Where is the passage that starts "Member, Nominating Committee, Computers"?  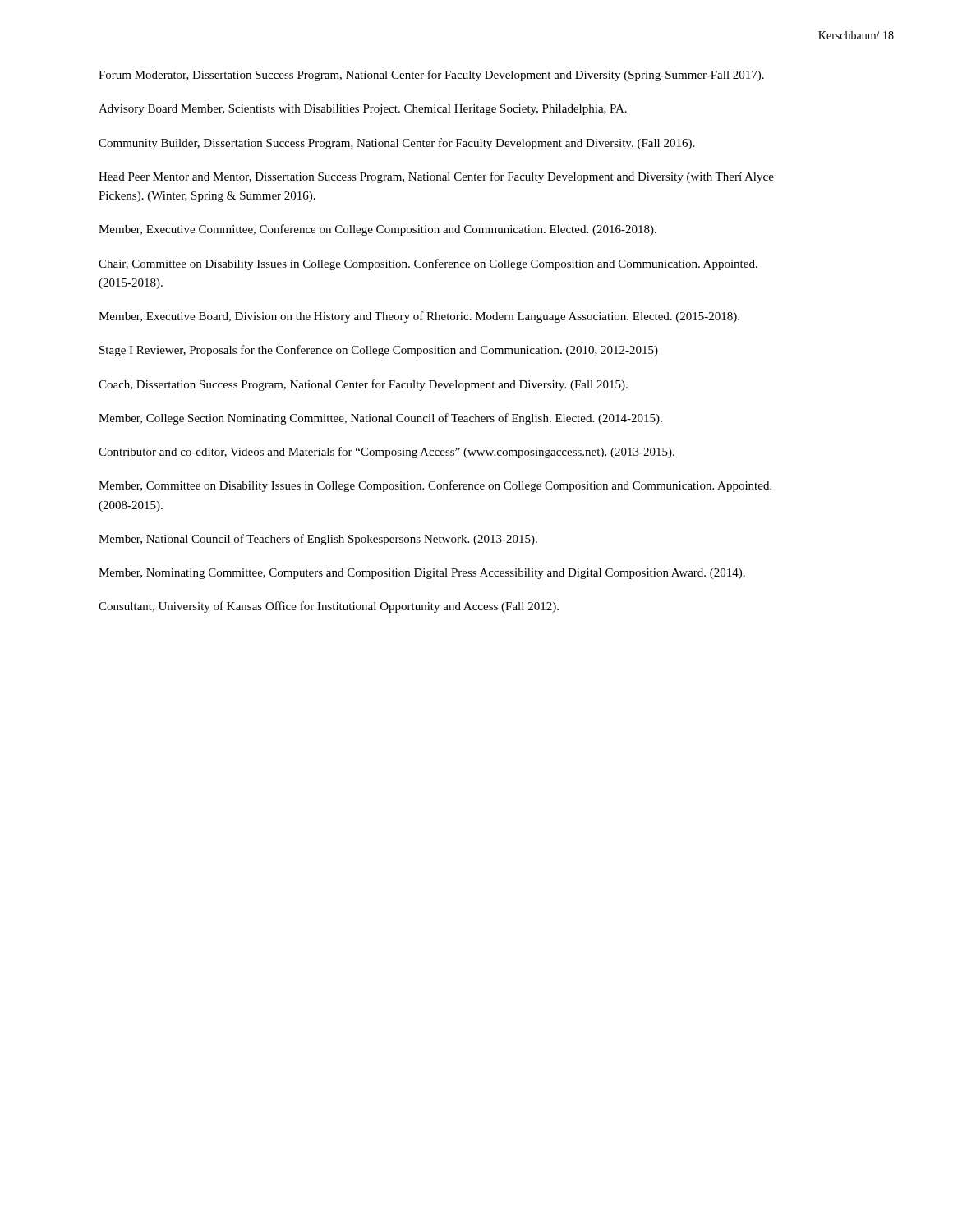[x=422, y=572]
